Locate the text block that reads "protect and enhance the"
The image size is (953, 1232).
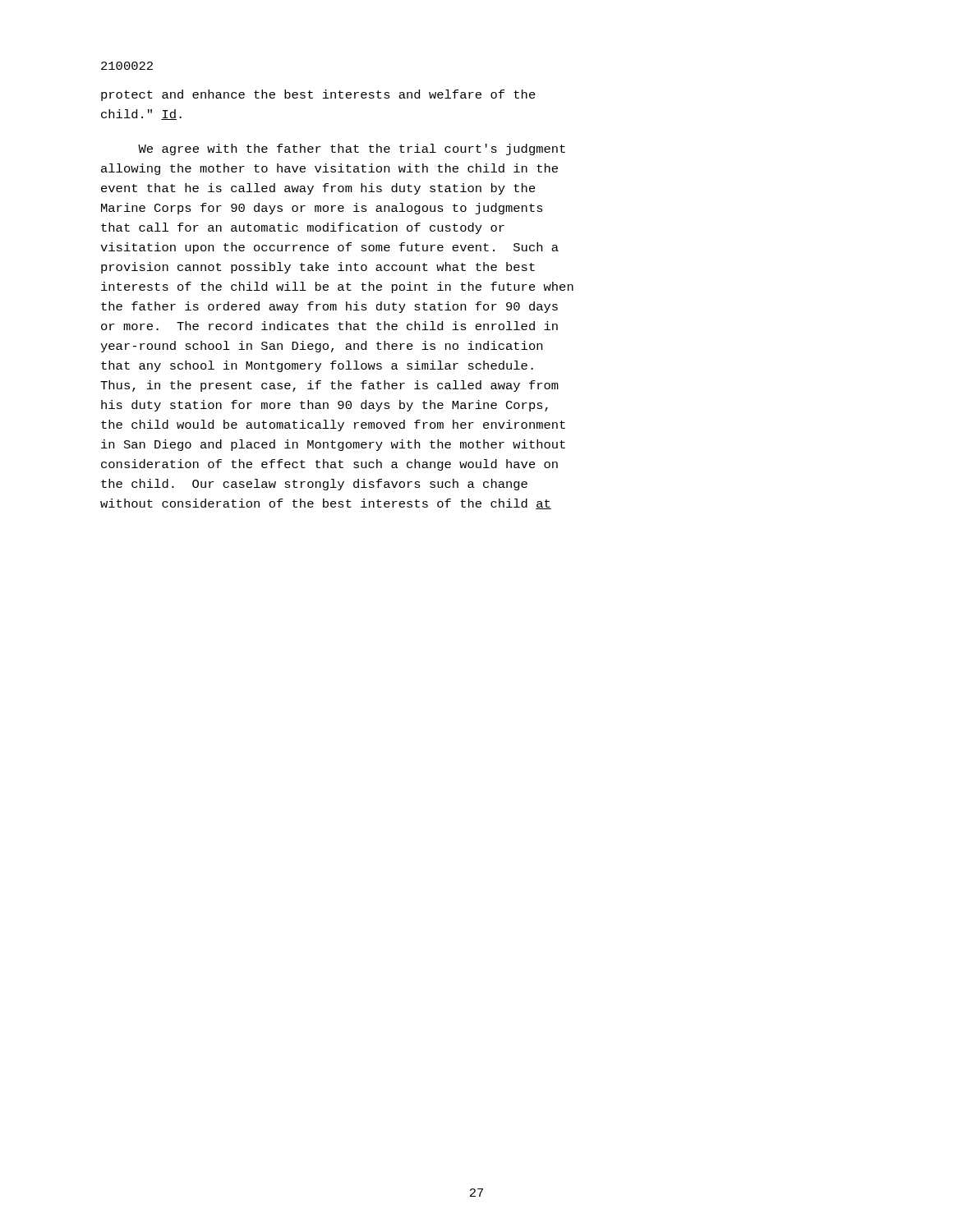(x=318, y=105)
